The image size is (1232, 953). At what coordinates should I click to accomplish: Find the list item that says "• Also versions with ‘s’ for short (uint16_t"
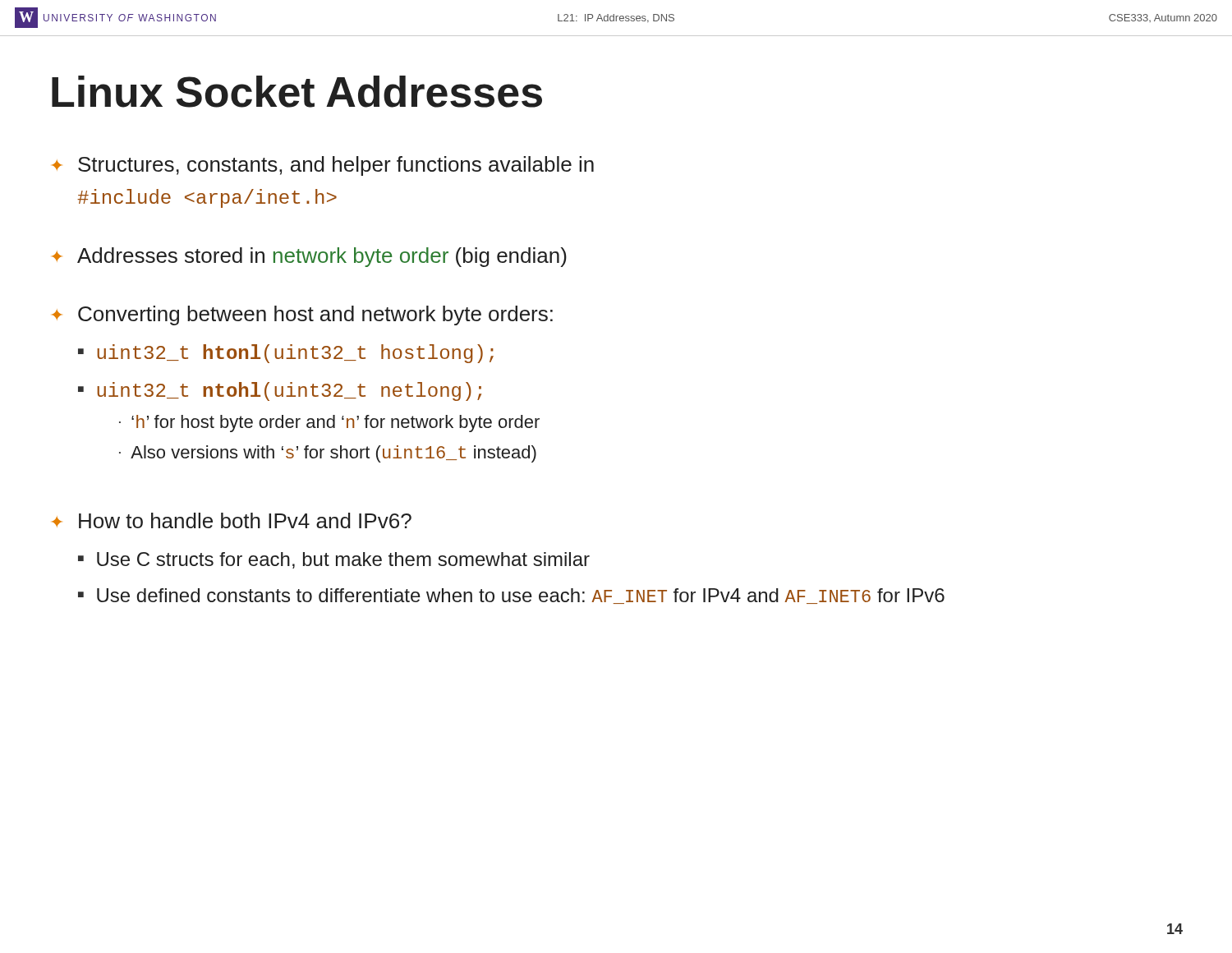[x=328, y=454]
